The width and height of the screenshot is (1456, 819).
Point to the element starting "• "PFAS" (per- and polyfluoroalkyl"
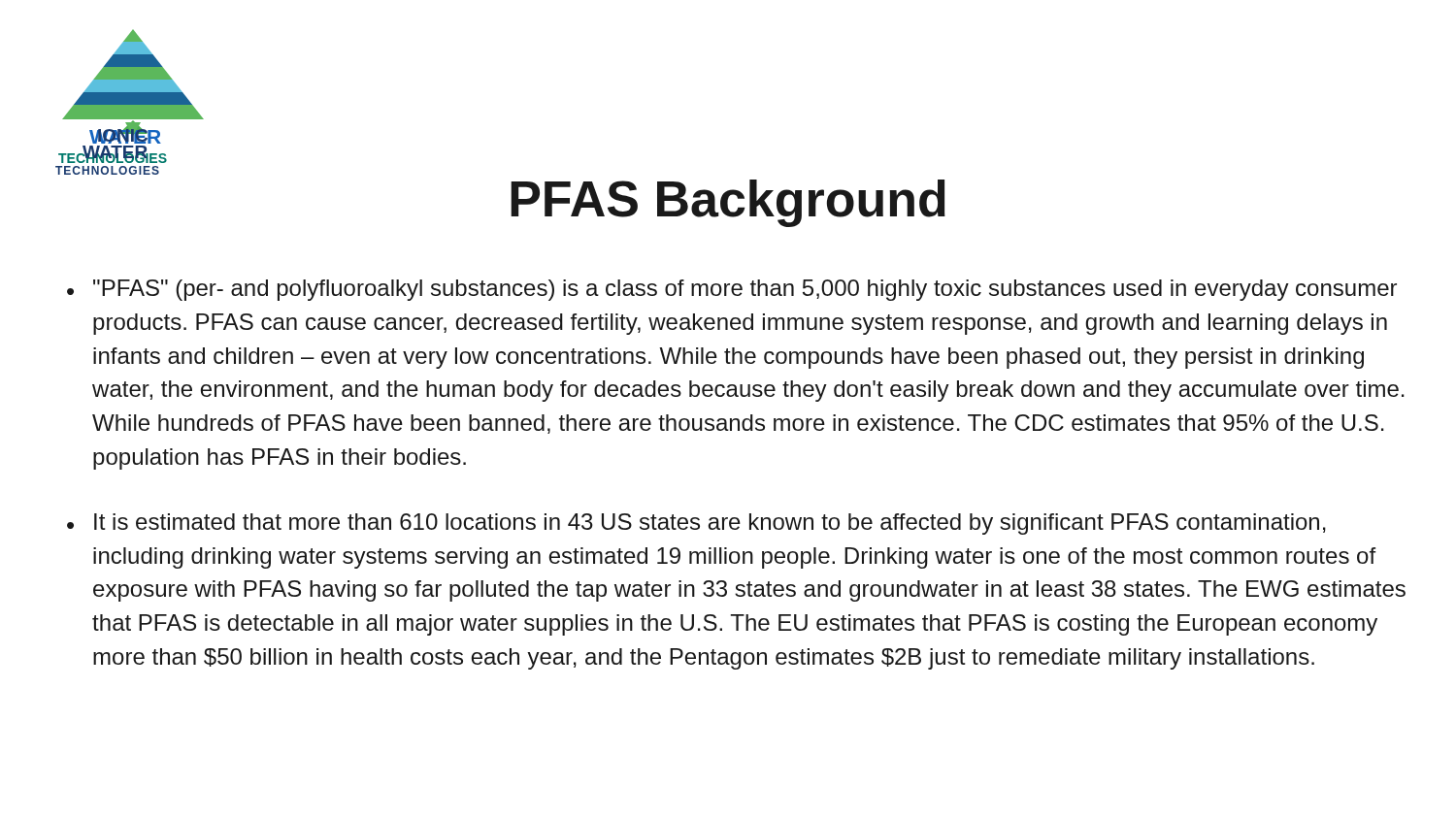[741, 373]
